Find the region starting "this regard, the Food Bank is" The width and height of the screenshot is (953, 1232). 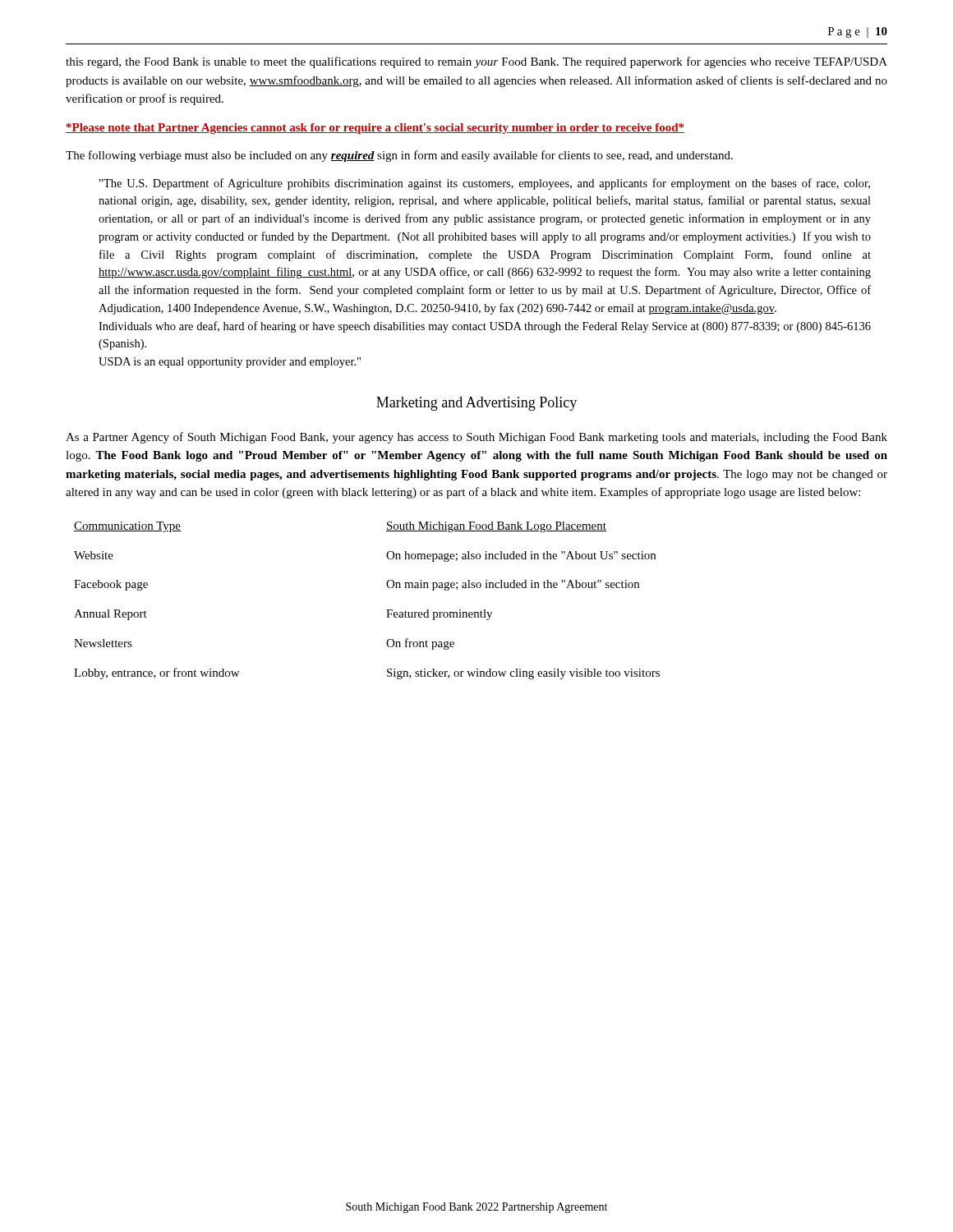coord(476,80)
